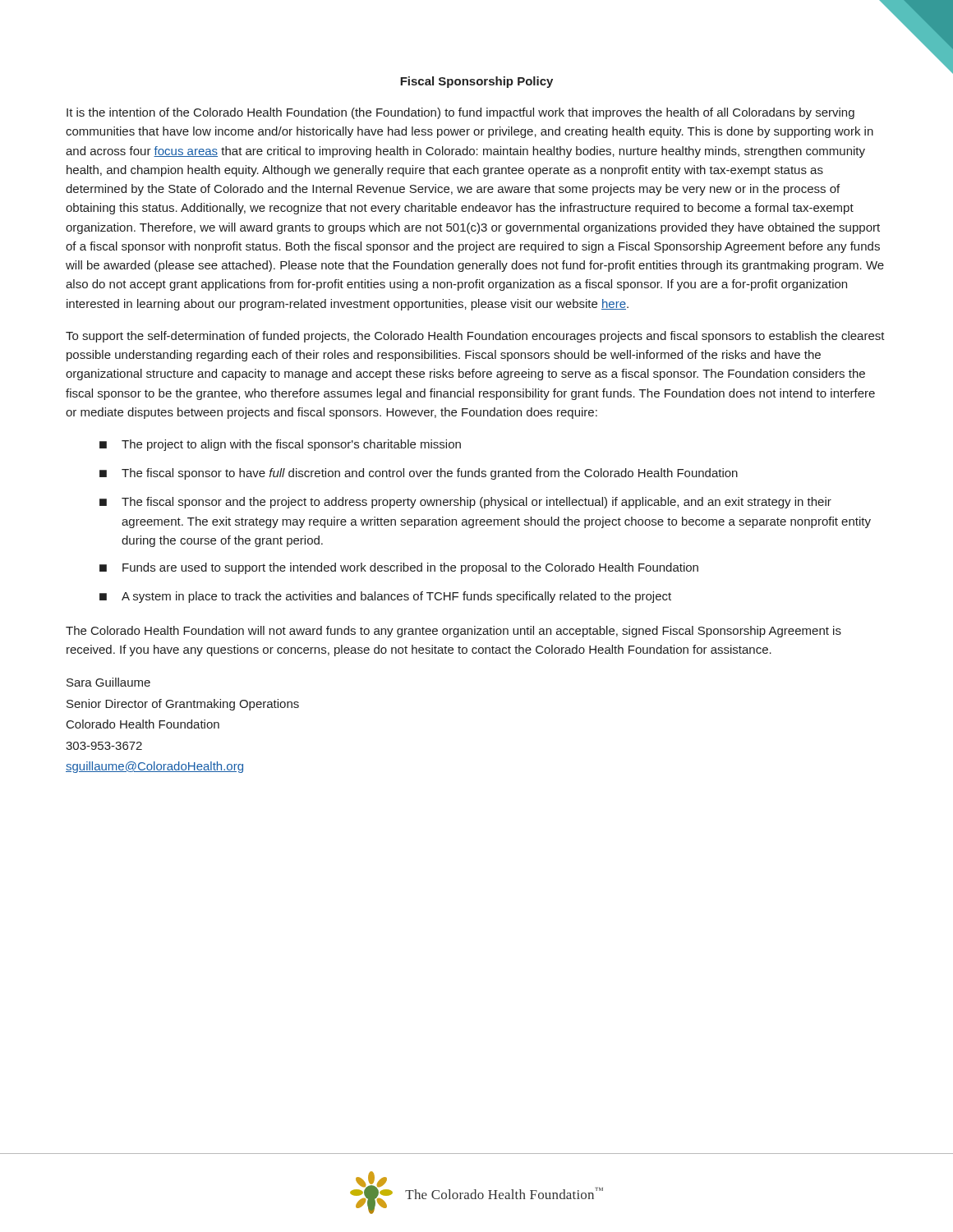Screen dimensions: 1232x953
Task: Click on the text block with the text "Sara Guillaume Senior Director"
Action: (x=182, y=724)
